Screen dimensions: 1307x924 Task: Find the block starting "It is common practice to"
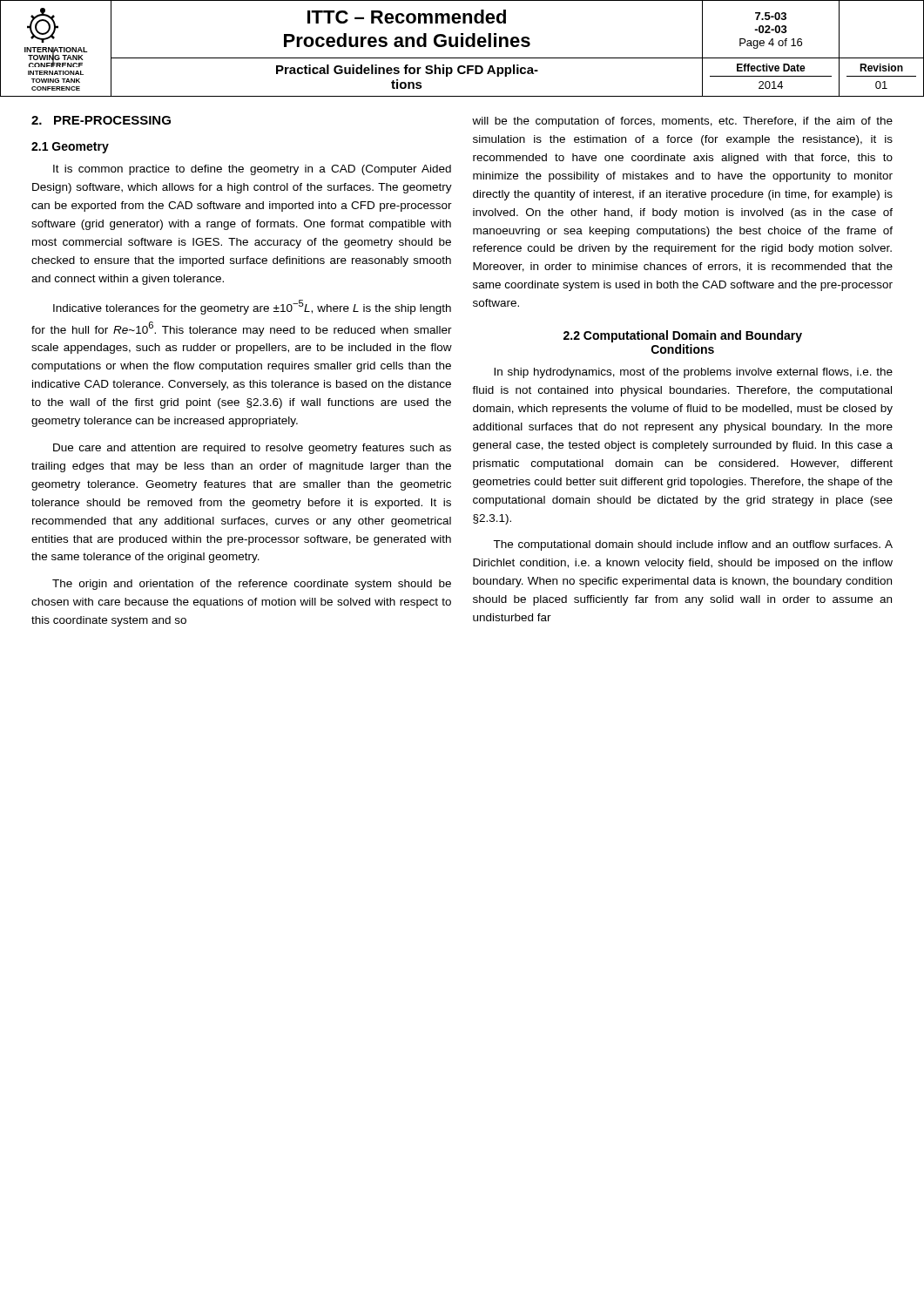tap(241, 224)
